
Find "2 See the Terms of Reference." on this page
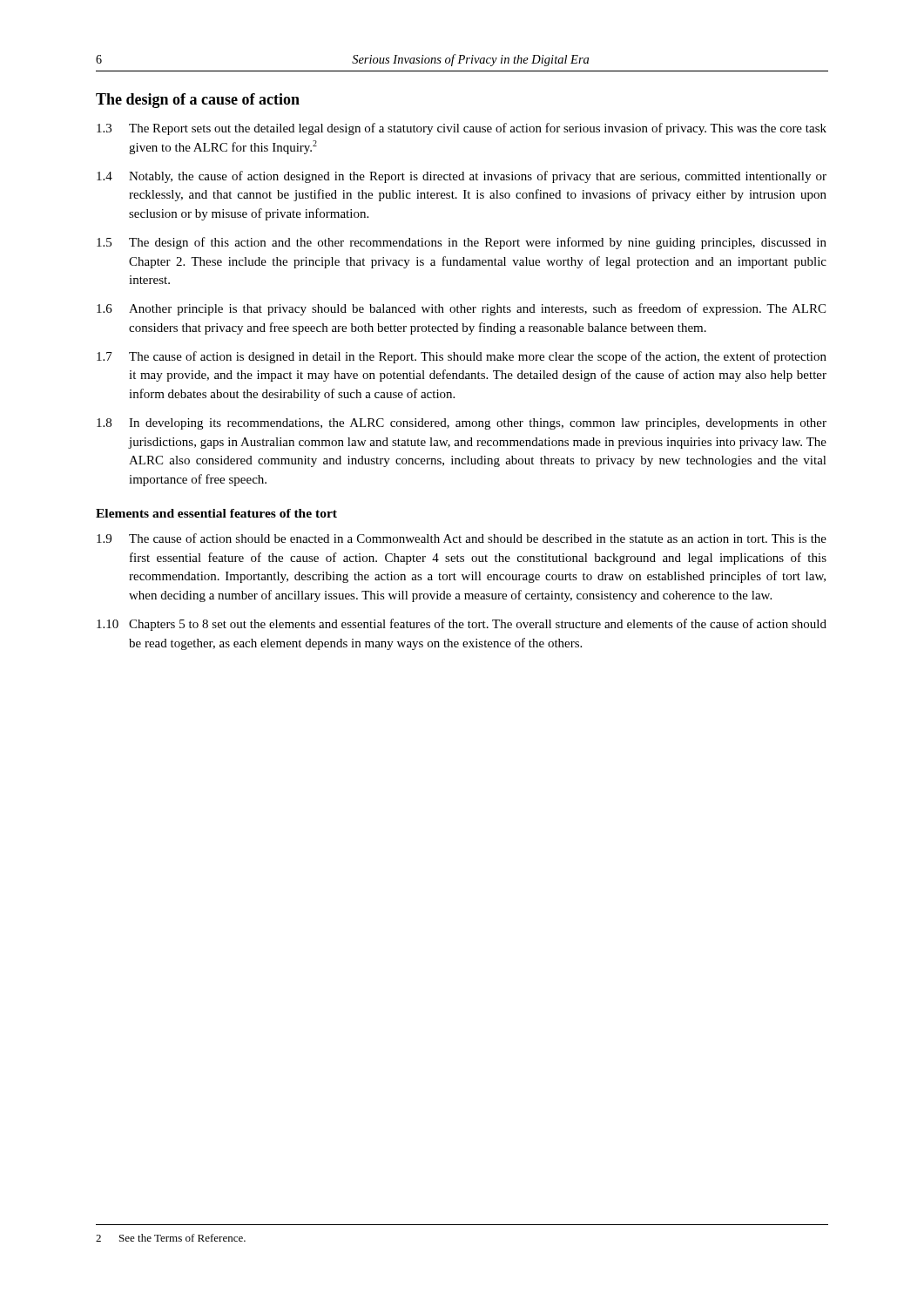[x=171, y=1238]
